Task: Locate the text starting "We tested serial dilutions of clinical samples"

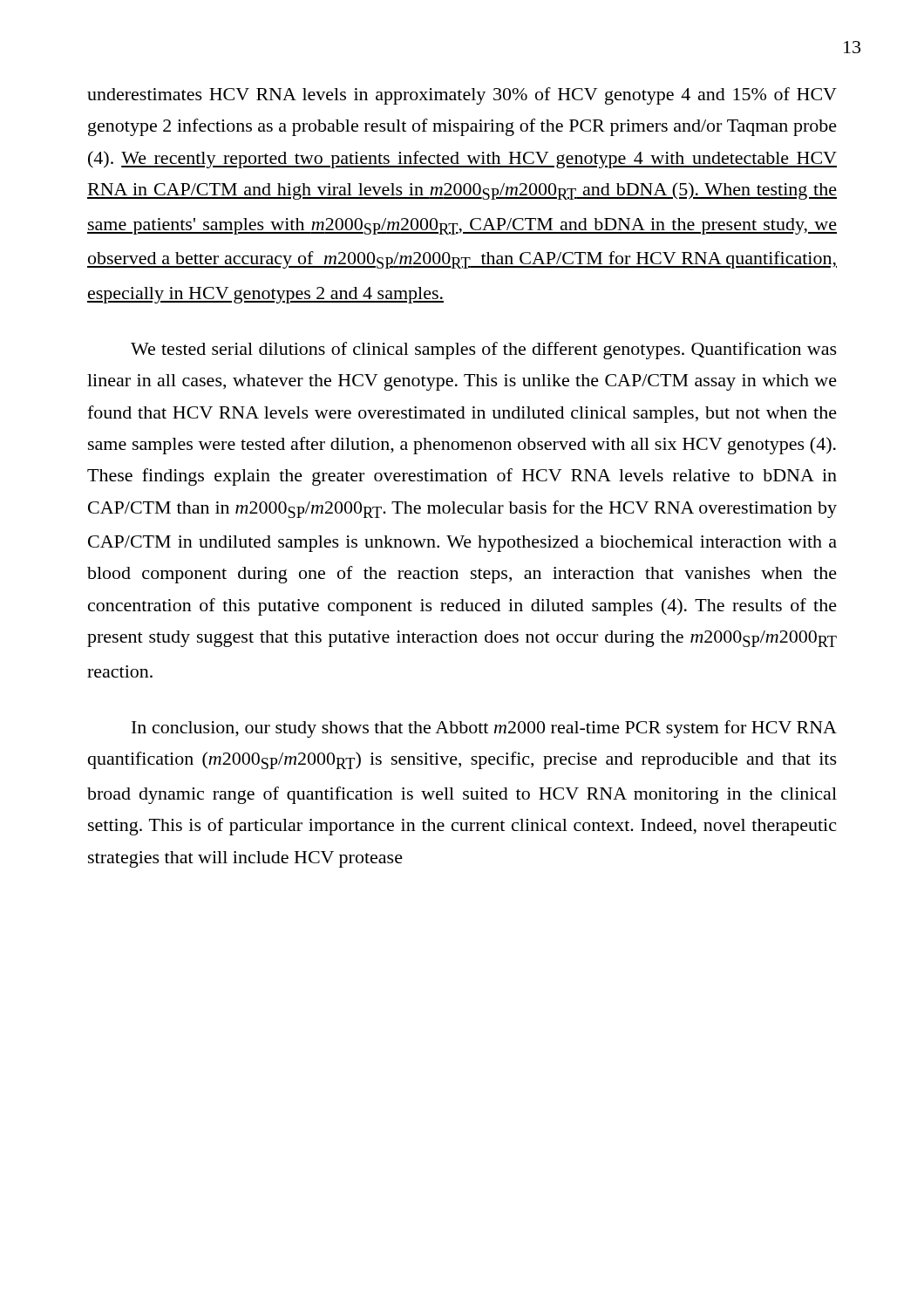Action: [462, 510]
